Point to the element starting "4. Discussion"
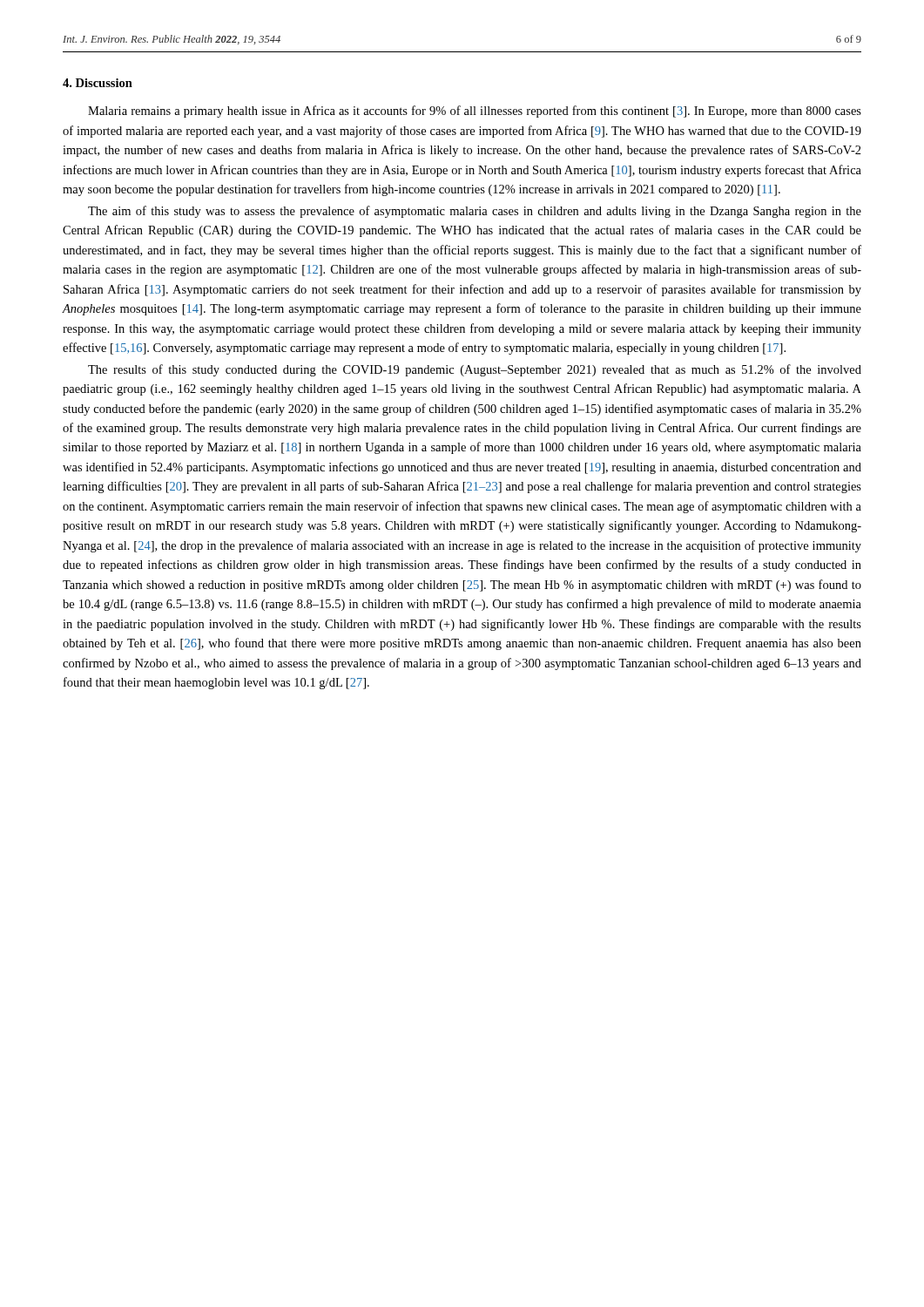 point(97,83)
